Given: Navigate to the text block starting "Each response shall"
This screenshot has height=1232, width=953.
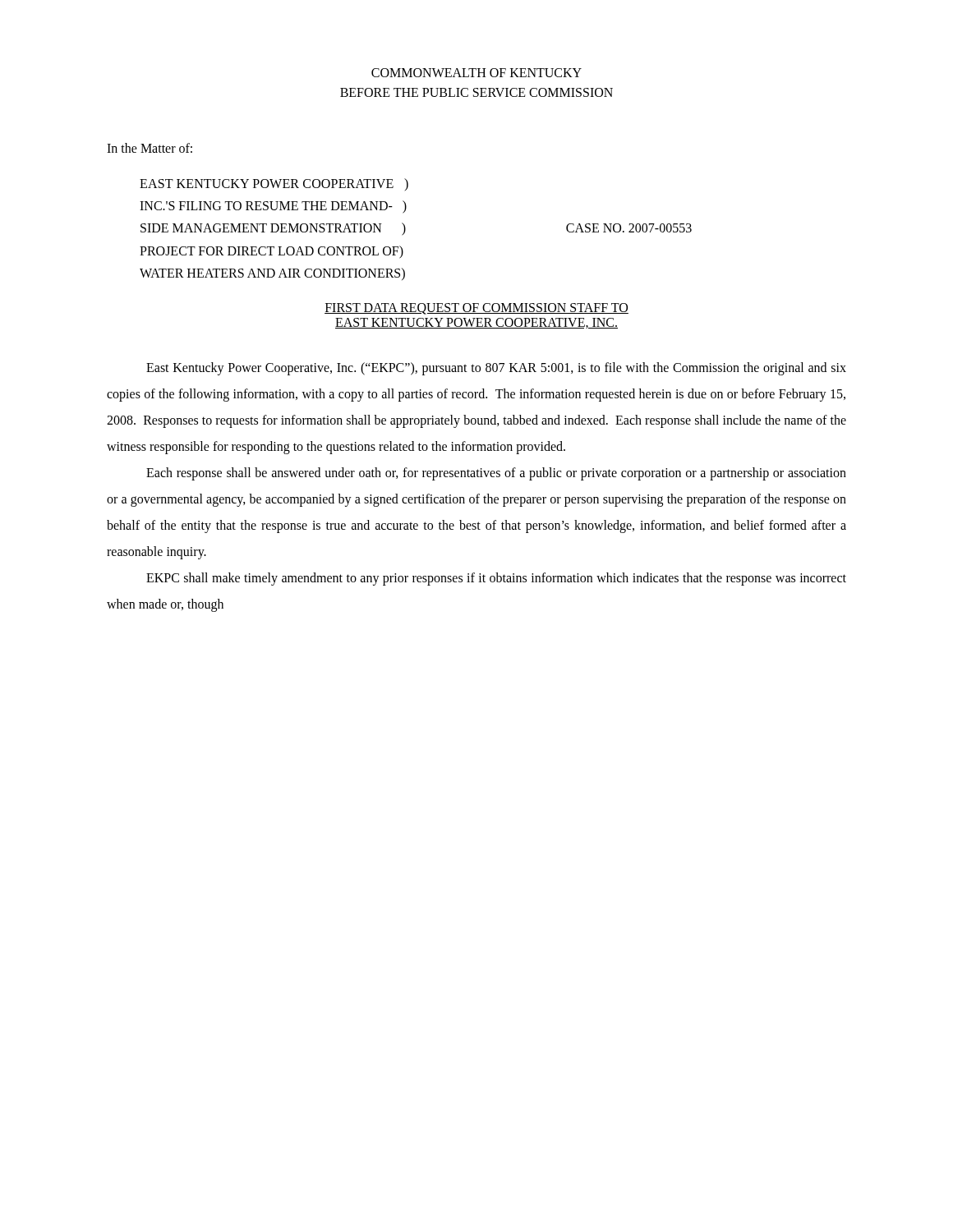Looking at the screenshot, I should pos(476,512).
